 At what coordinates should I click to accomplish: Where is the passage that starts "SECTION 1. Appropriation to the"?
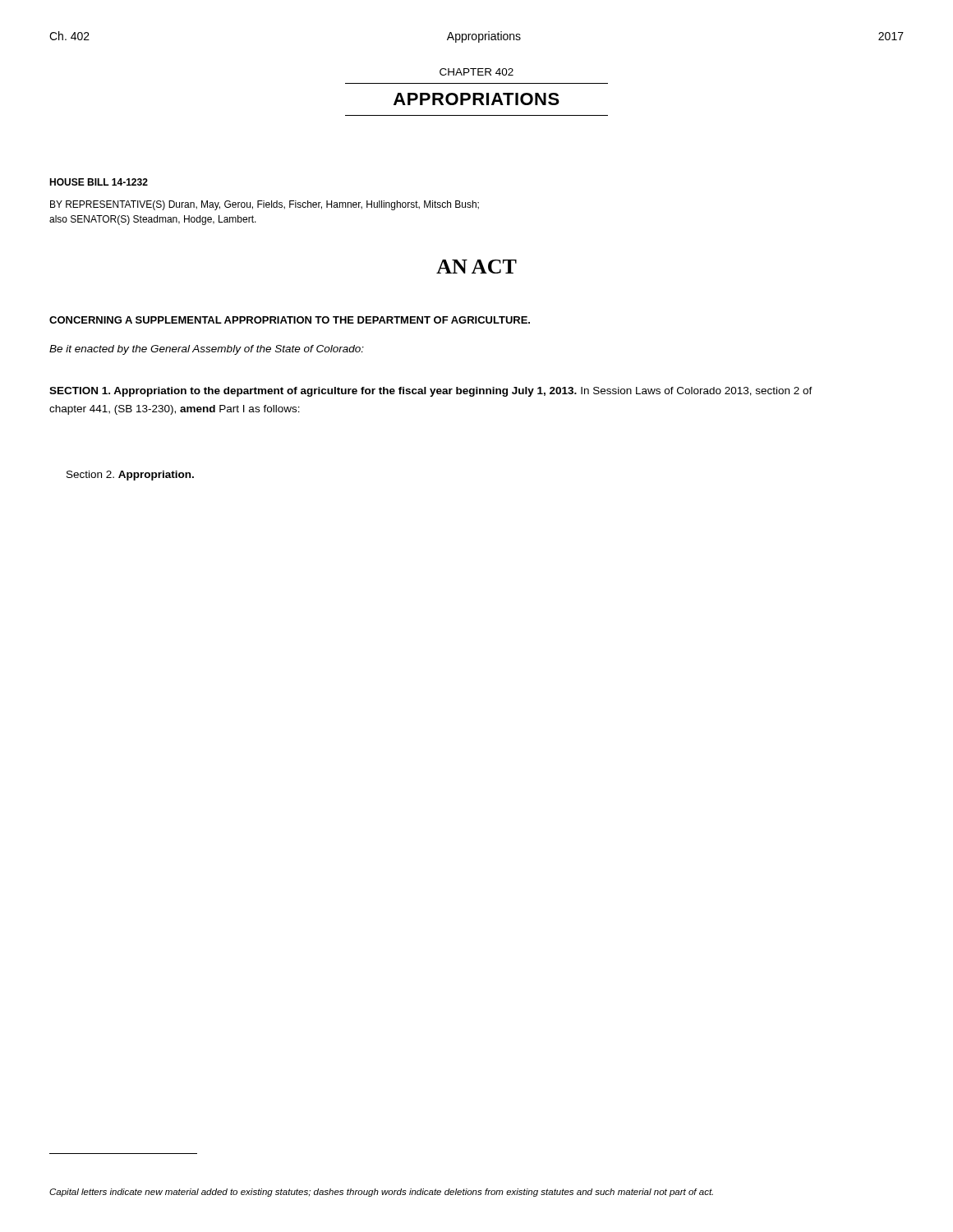click(x=431, y=400)
